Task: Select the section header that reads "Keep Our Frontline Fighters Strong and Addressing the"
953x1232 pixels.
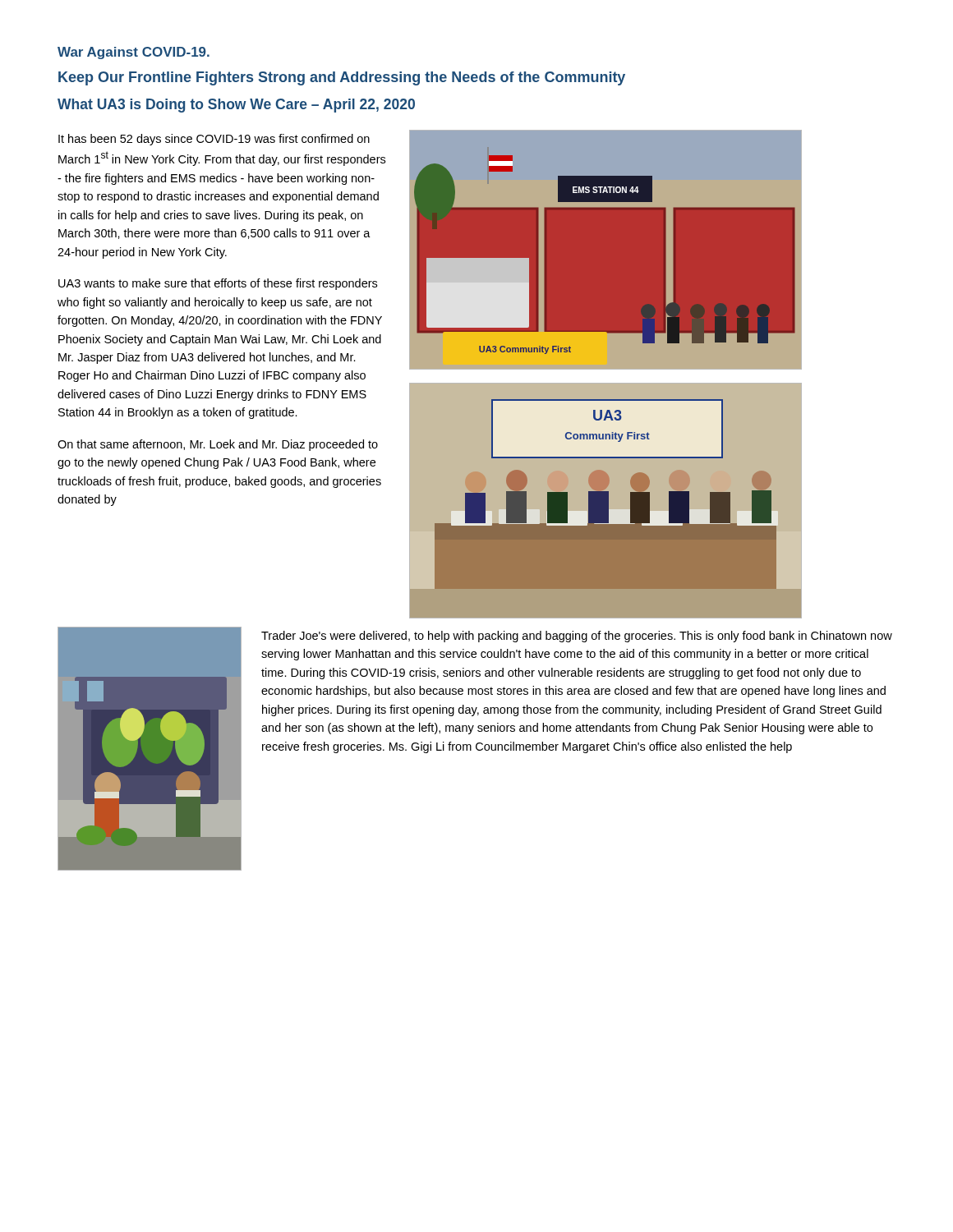Action: (342, 77)
